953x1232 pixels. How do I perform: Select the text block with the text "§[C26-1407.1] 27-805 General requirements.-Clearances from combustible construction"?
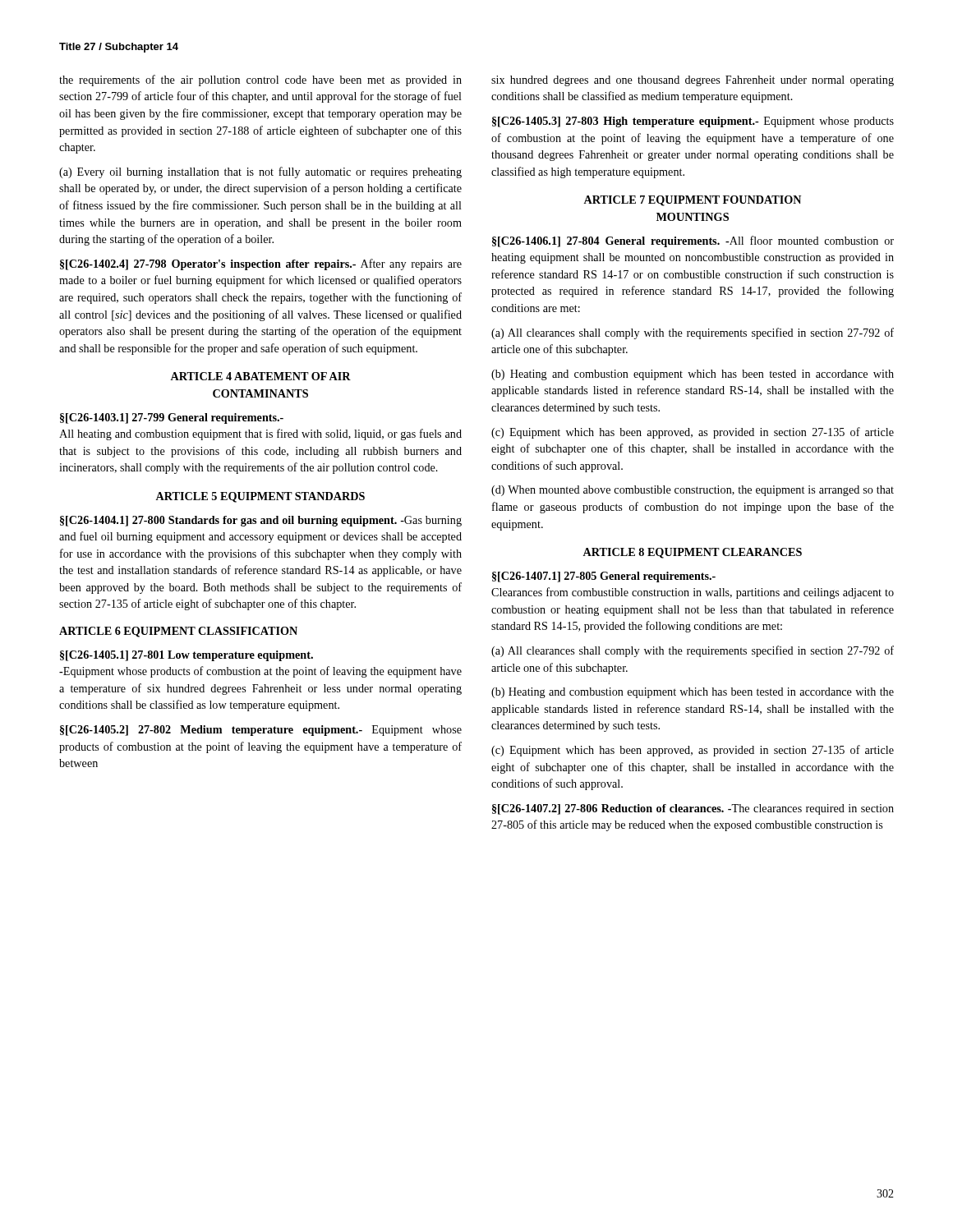point(693,680)
